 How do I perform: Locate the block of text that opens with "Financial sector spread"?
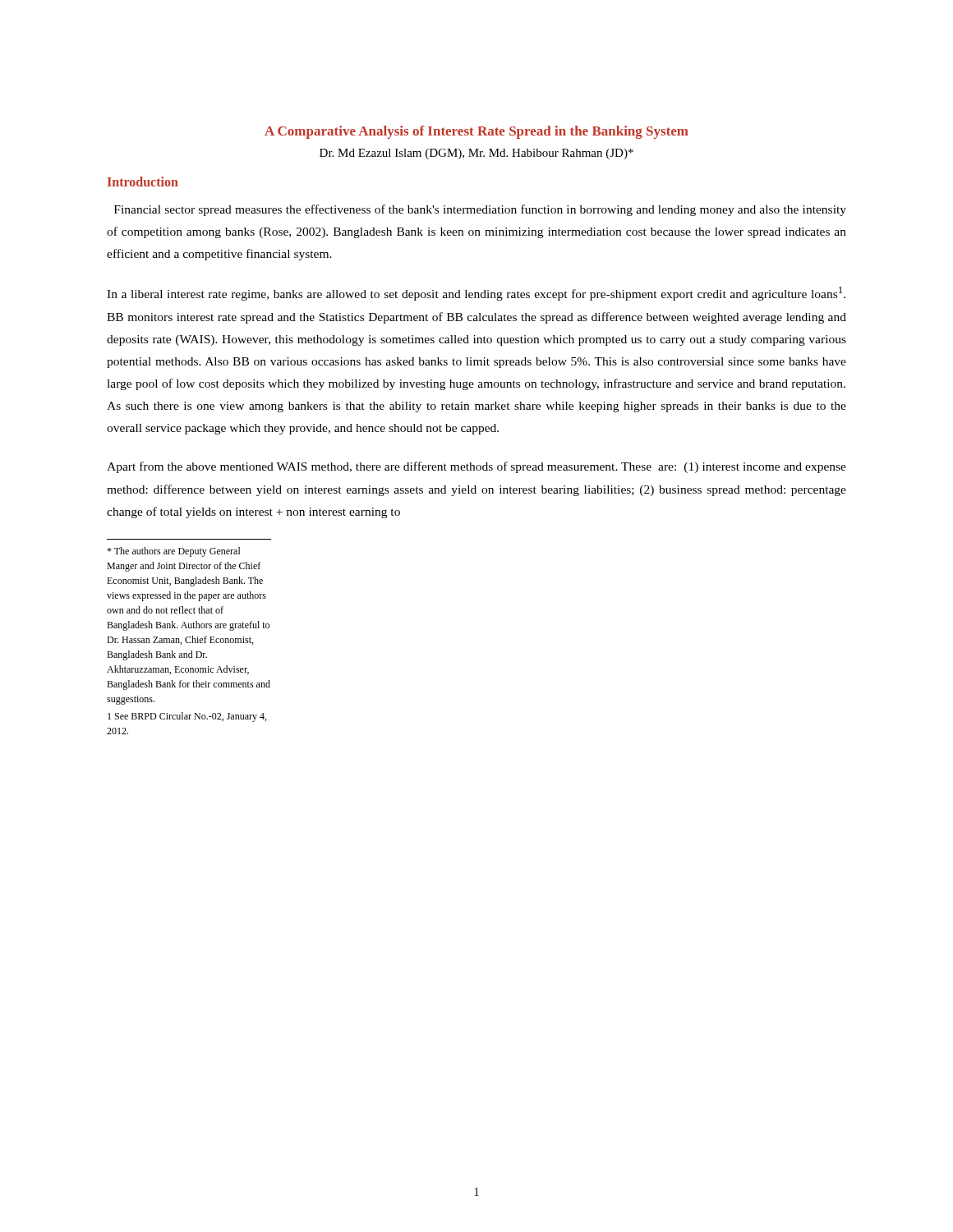[476, 360]
